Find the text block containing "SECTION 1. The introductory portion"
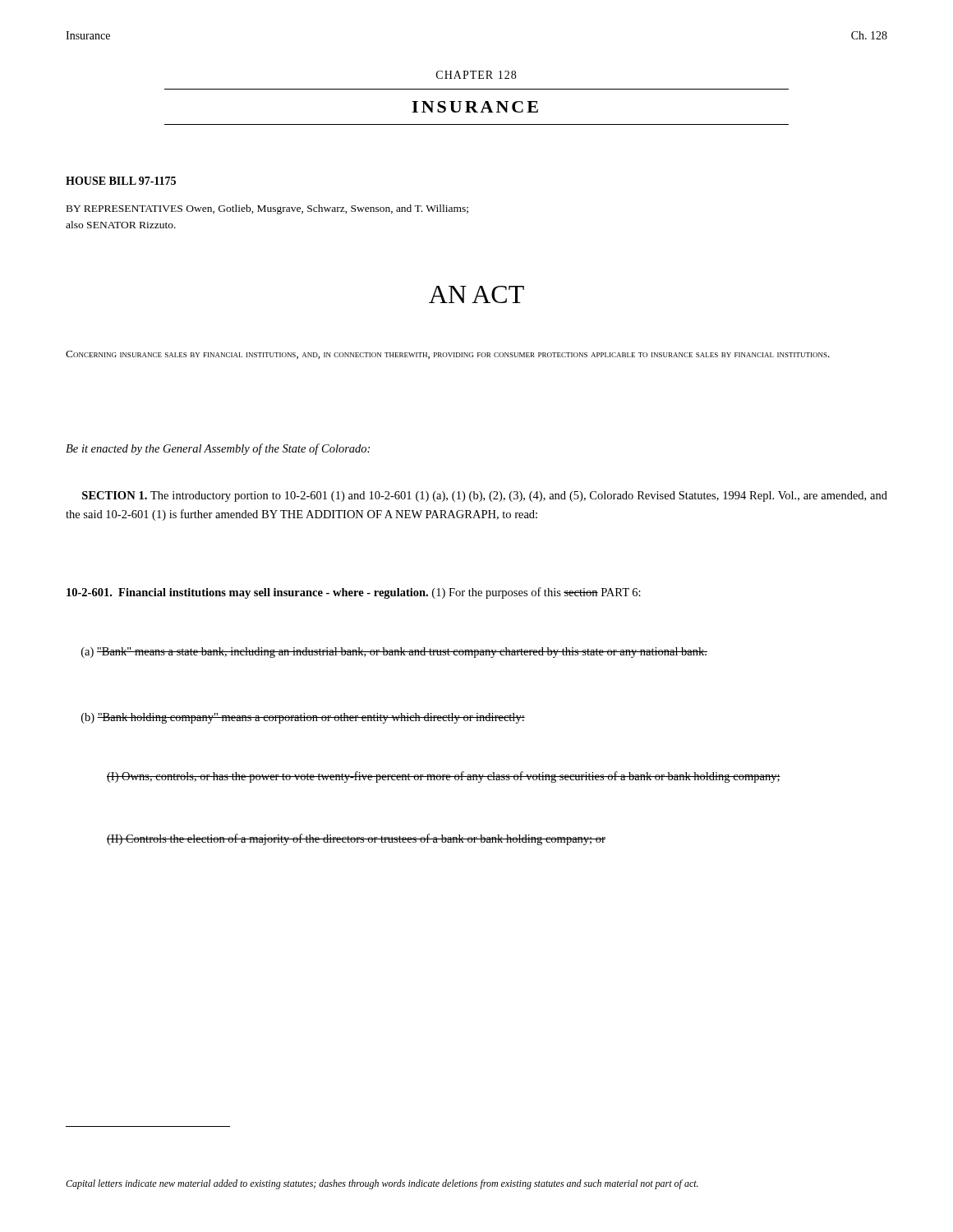The width and height of the screenshot is (953, 1232). tap(476, 505)
